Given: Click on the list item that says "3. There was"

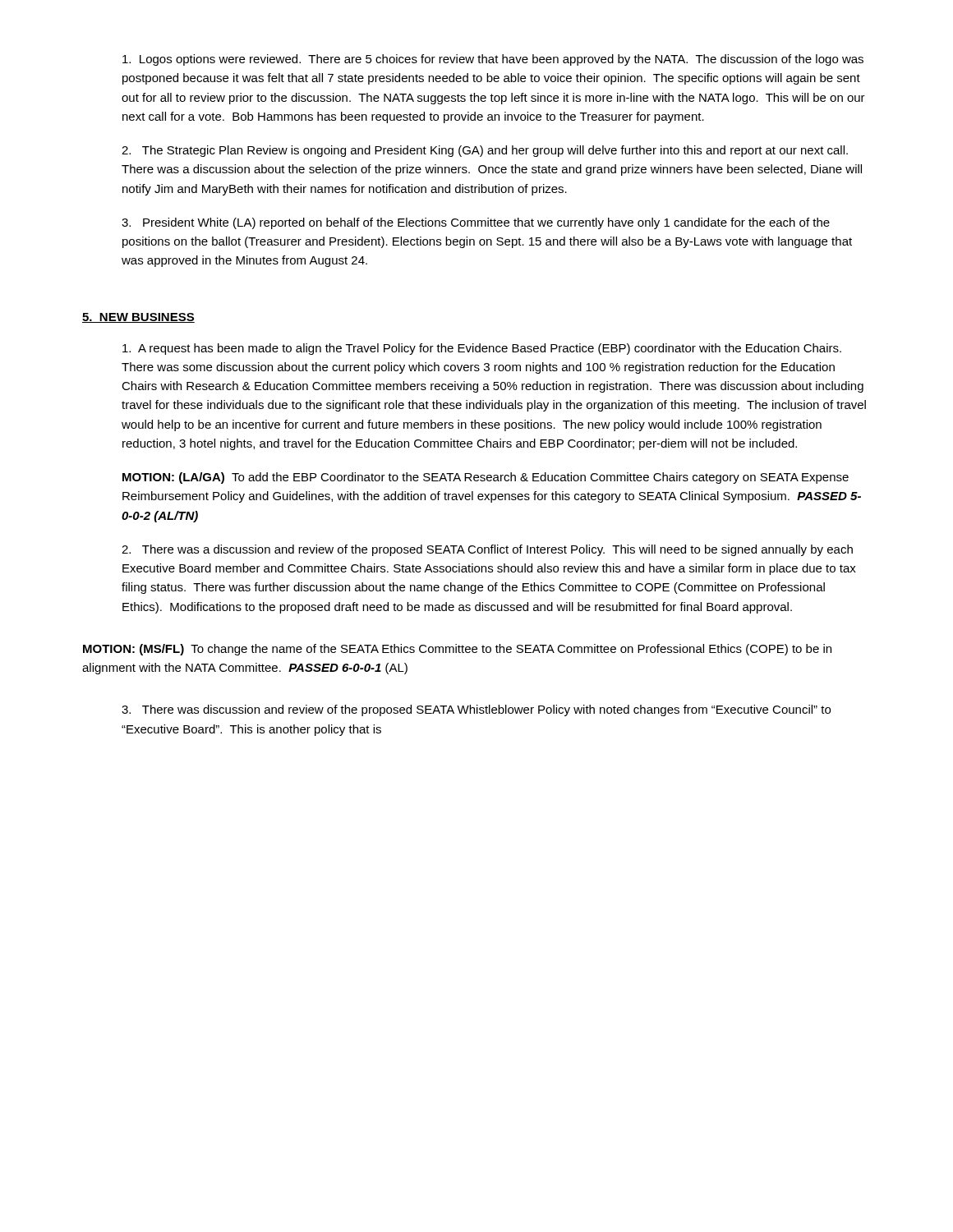Looking at the screenshot, I should pyautogui.click(x=476, y=719).
